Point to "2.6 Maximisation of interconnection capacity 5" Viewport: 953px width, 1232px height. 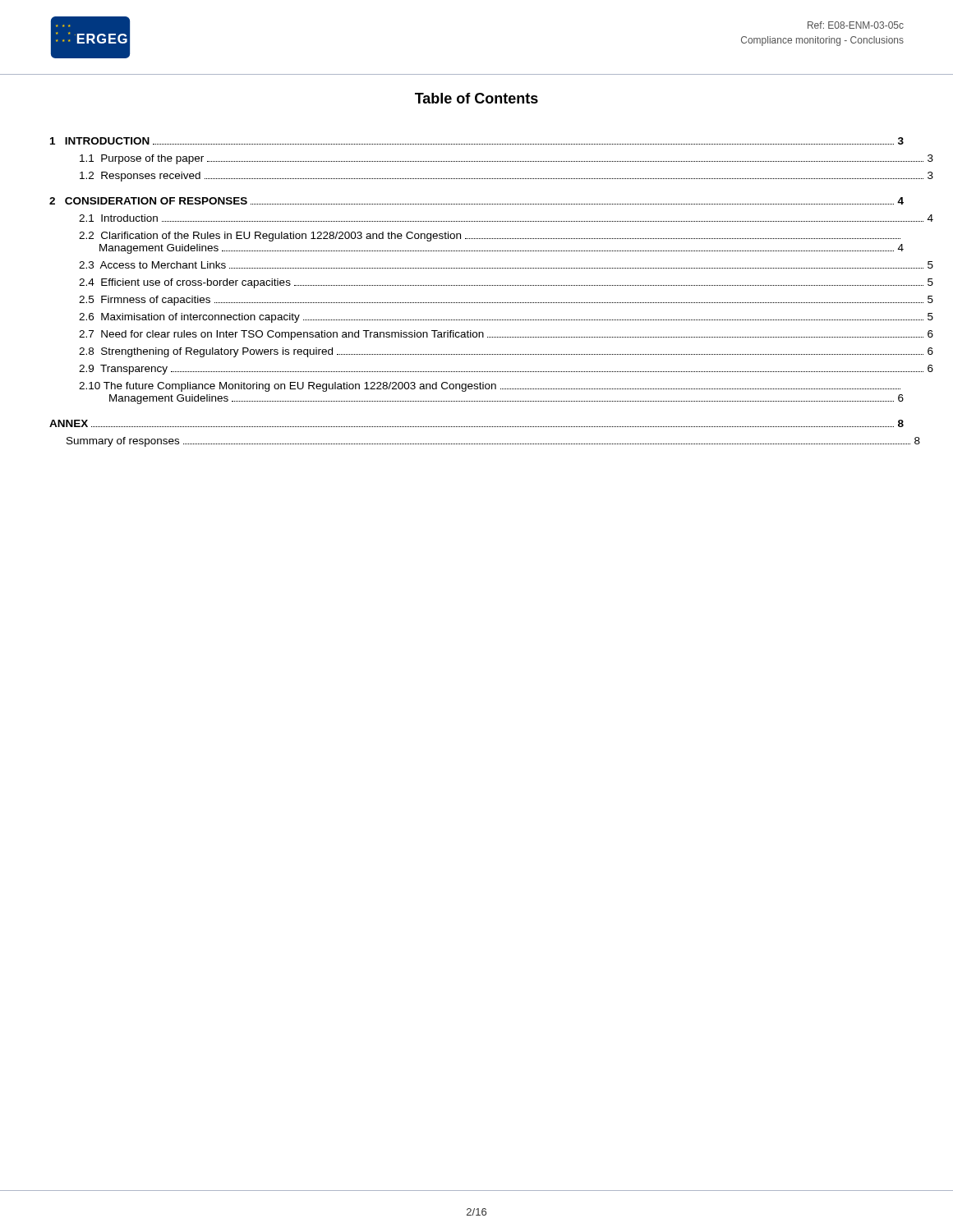[x=476, y=317]
